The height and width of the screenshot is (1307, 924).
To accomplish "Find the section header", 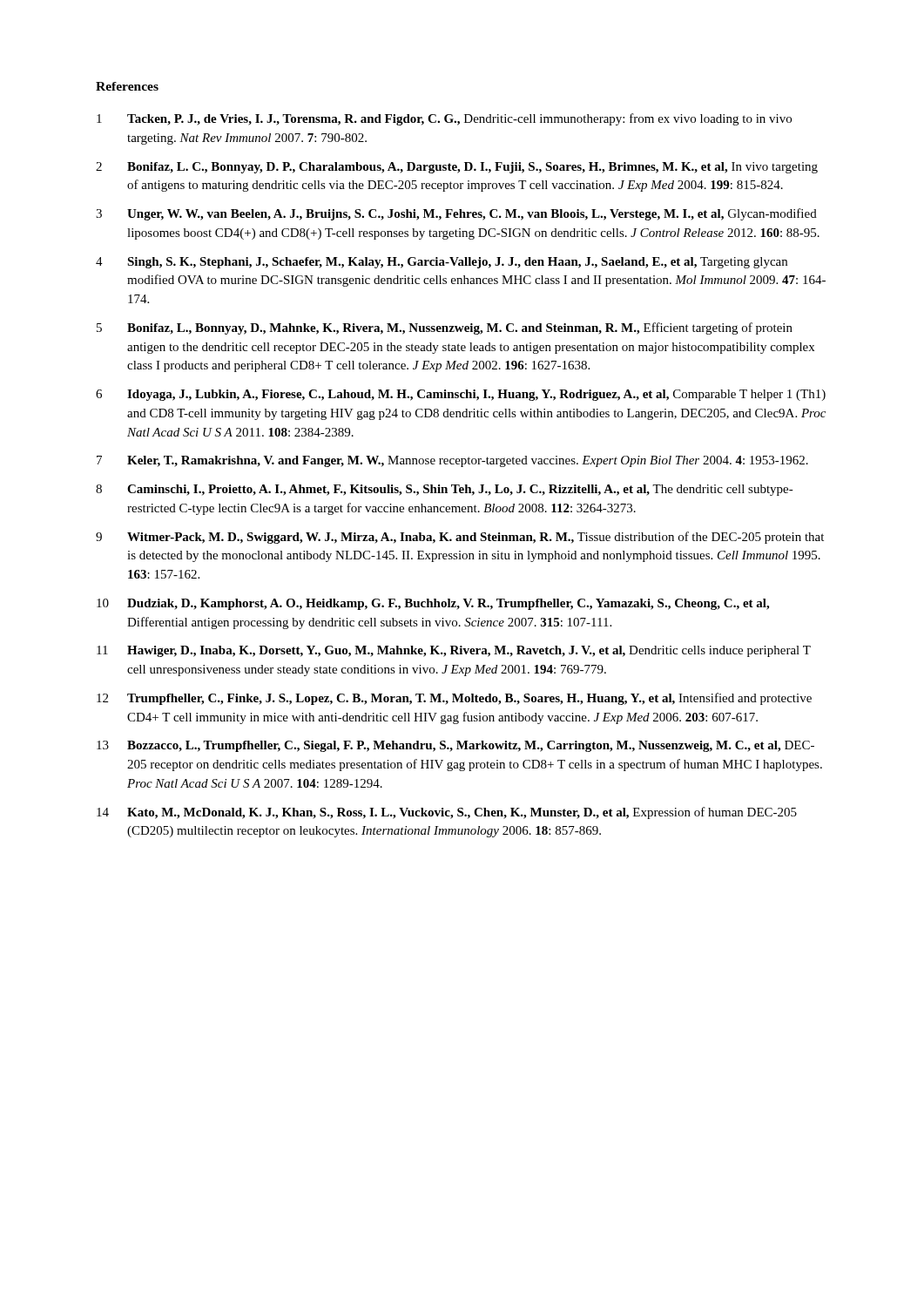I will point(127,86).
